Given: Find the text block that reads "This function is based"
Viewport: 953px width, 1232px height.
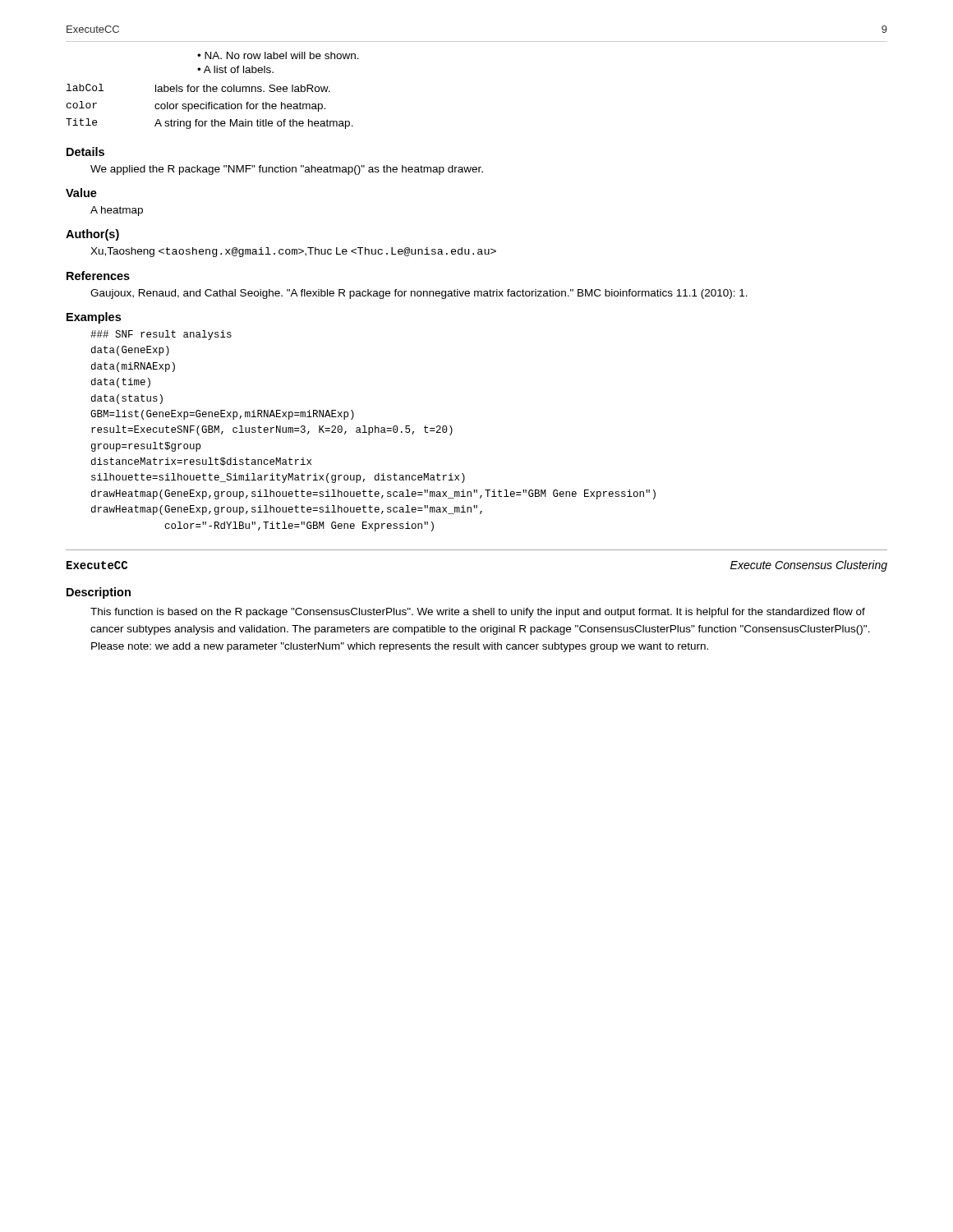Looking at the screenshot, I should point(480,629).
